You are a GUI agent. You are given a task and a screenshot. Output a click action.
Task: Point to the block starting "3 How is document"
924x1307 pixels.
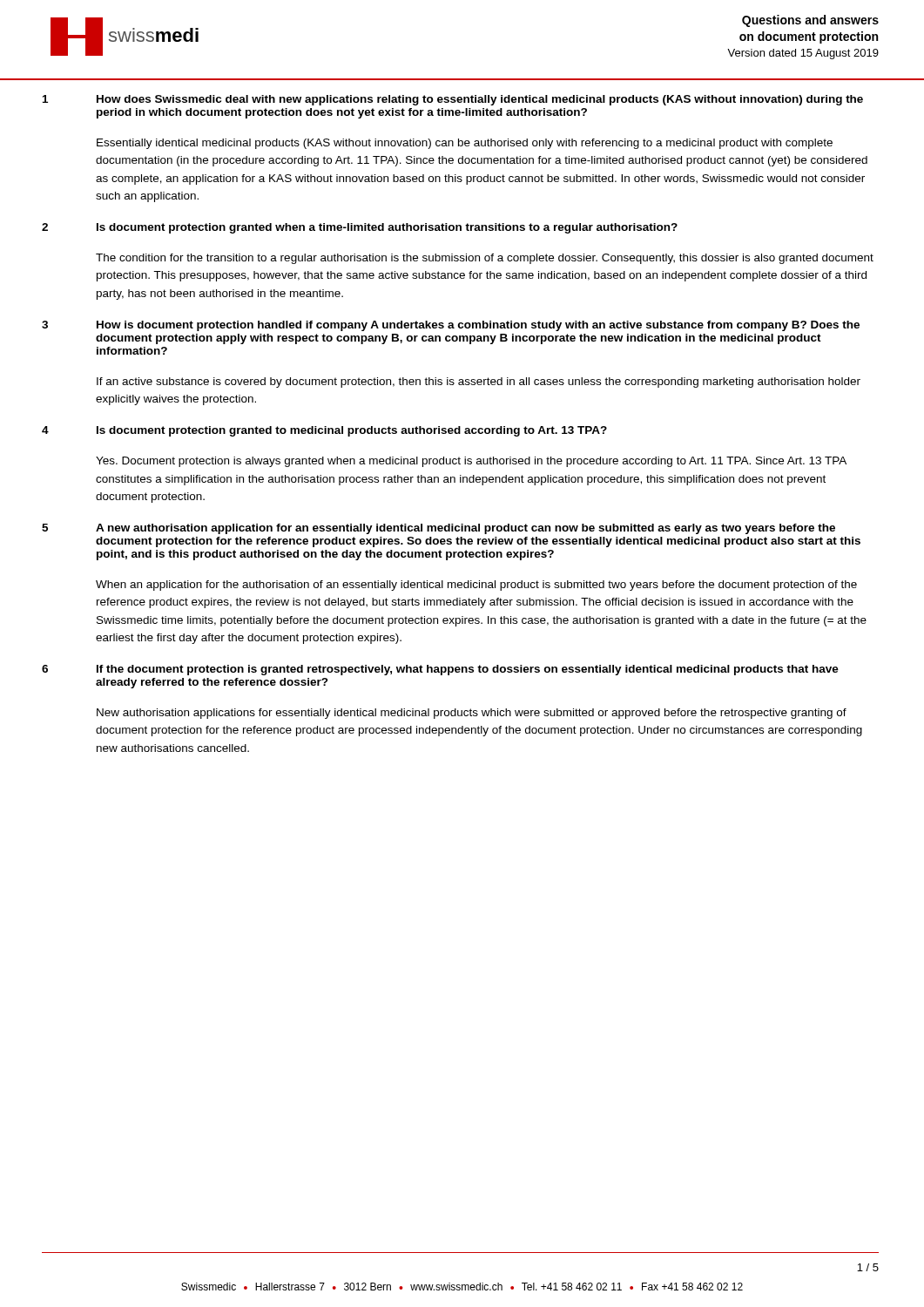coord(460,337)
